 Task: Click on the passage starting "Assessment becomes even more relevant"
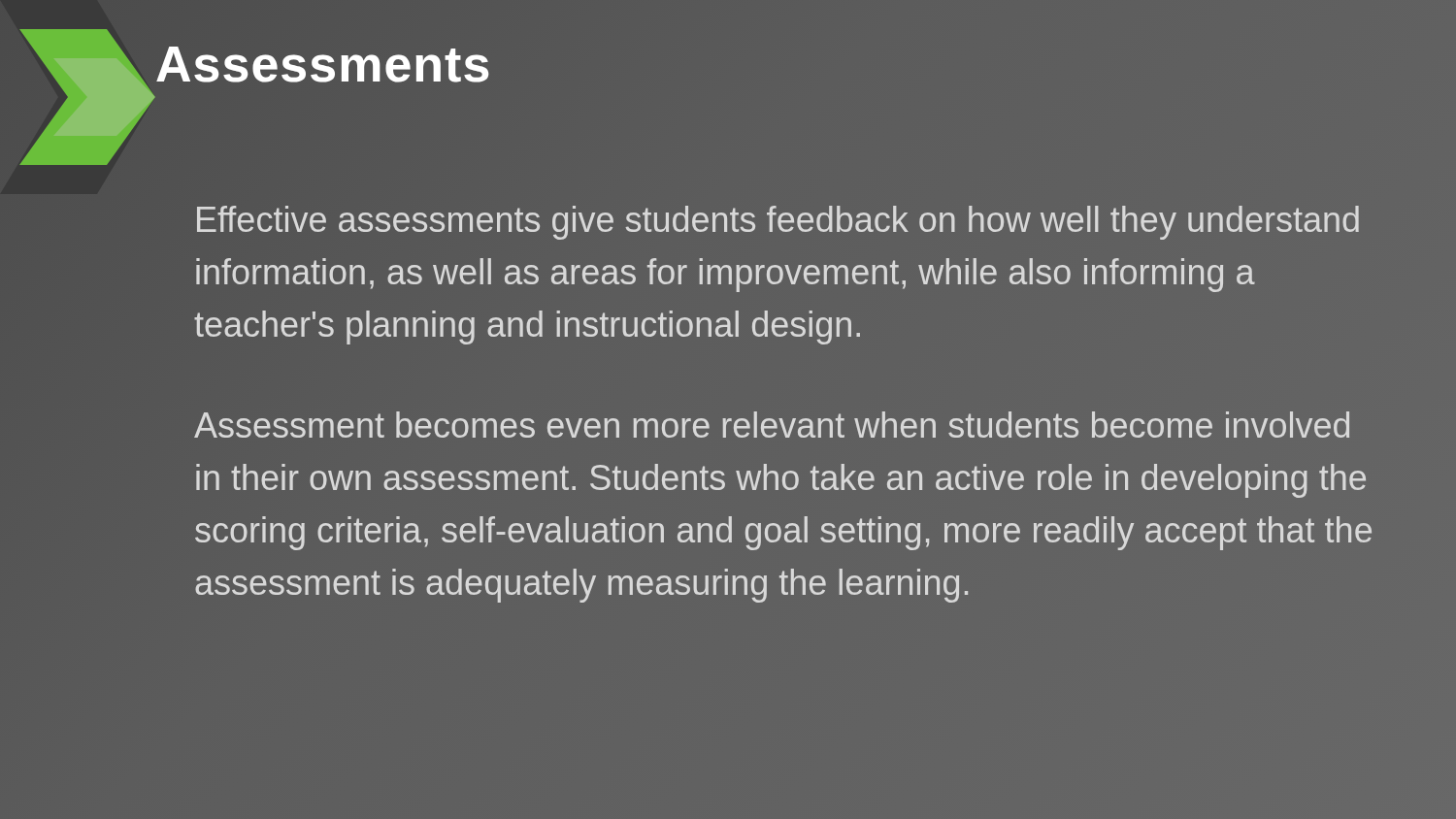pos(784,504)
